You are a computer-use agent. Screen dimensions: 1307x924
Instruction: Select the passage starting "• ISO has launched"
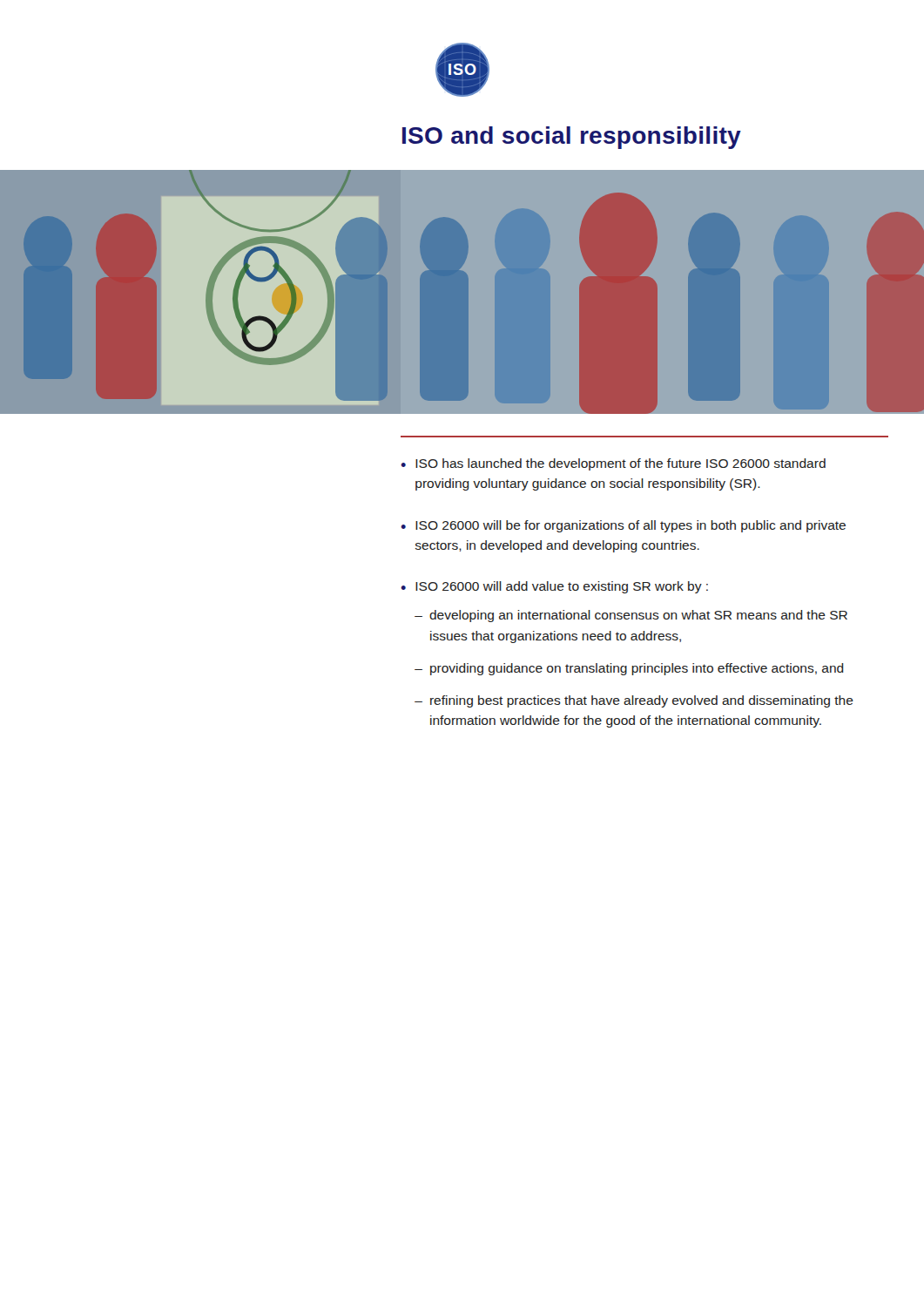click(642, 473)
